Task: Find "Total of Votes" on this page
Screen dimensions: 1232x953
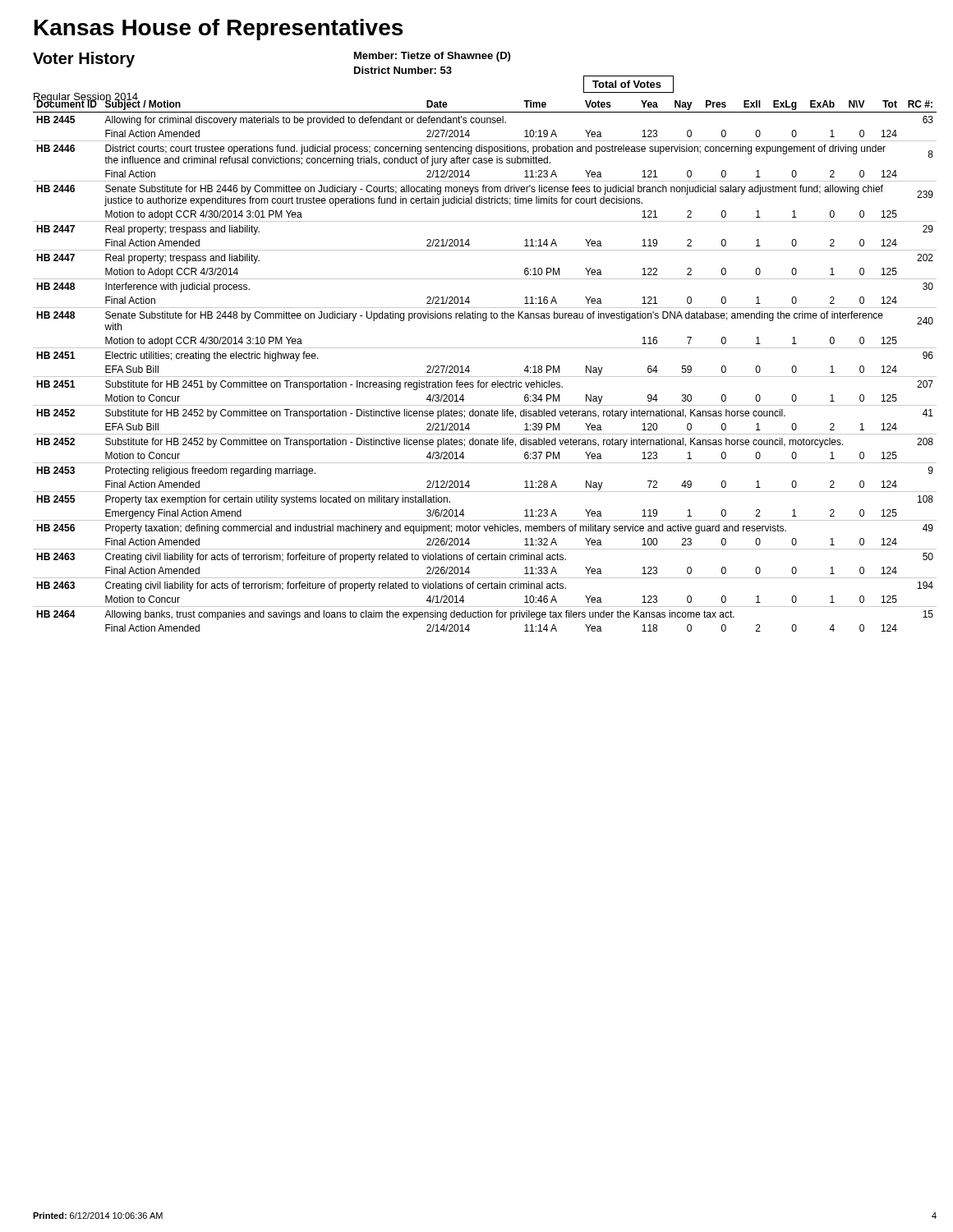Action: click(x=627, y=84)
